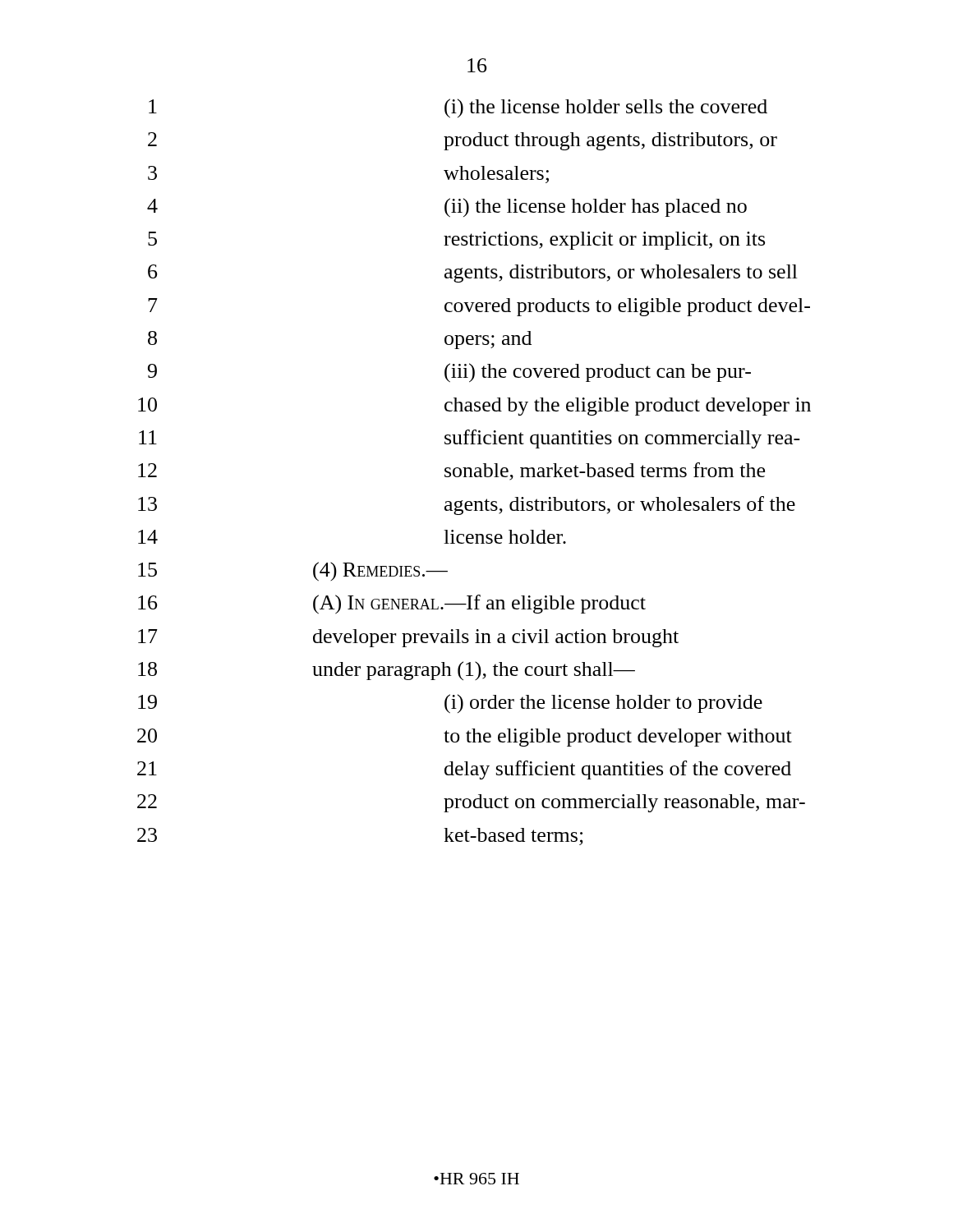Find the list item containing "19 (i) order the license holder to"

476,769
